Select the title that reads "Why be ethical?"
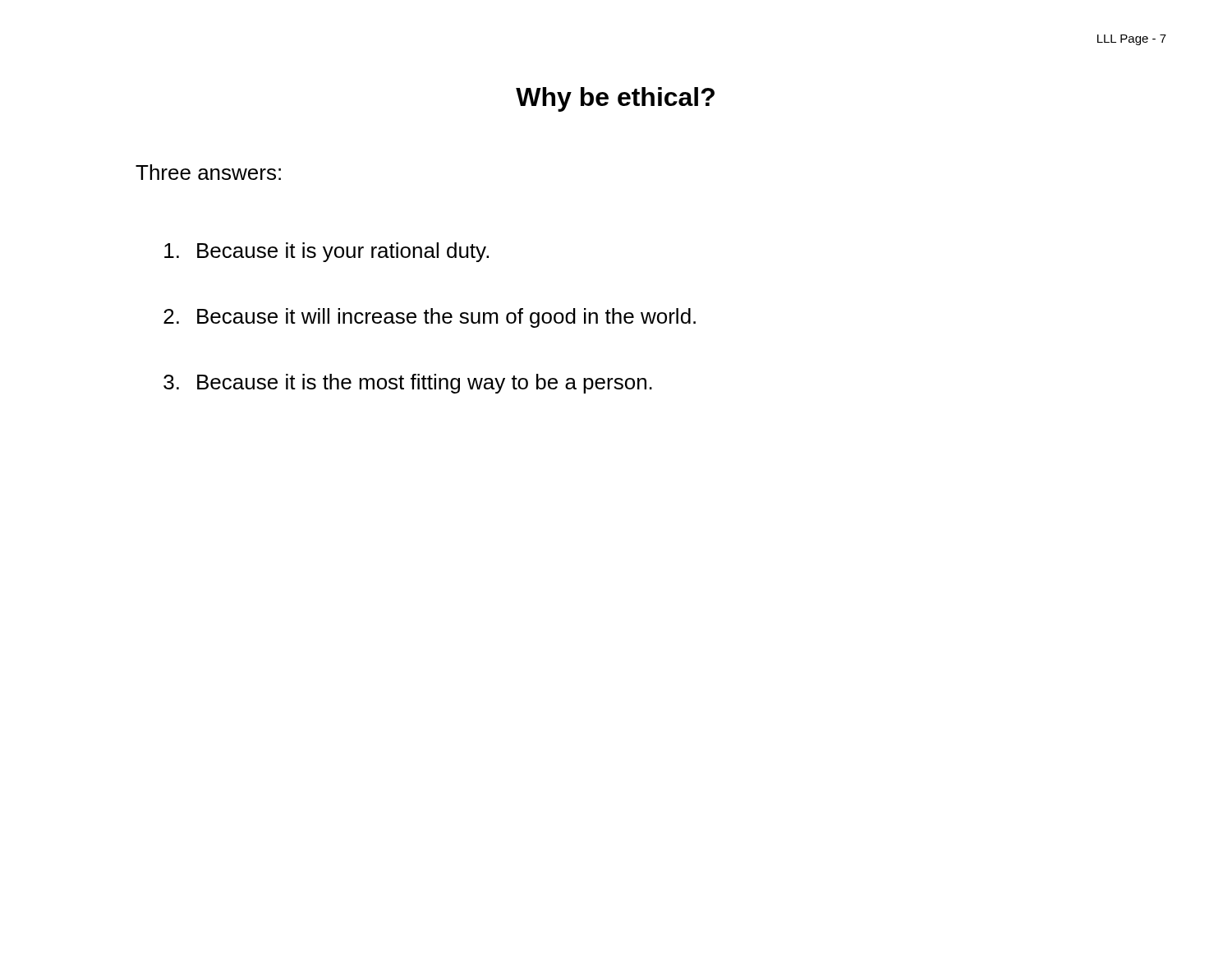The height and width of the screenshot is (953, 1232). click(616, 97)
